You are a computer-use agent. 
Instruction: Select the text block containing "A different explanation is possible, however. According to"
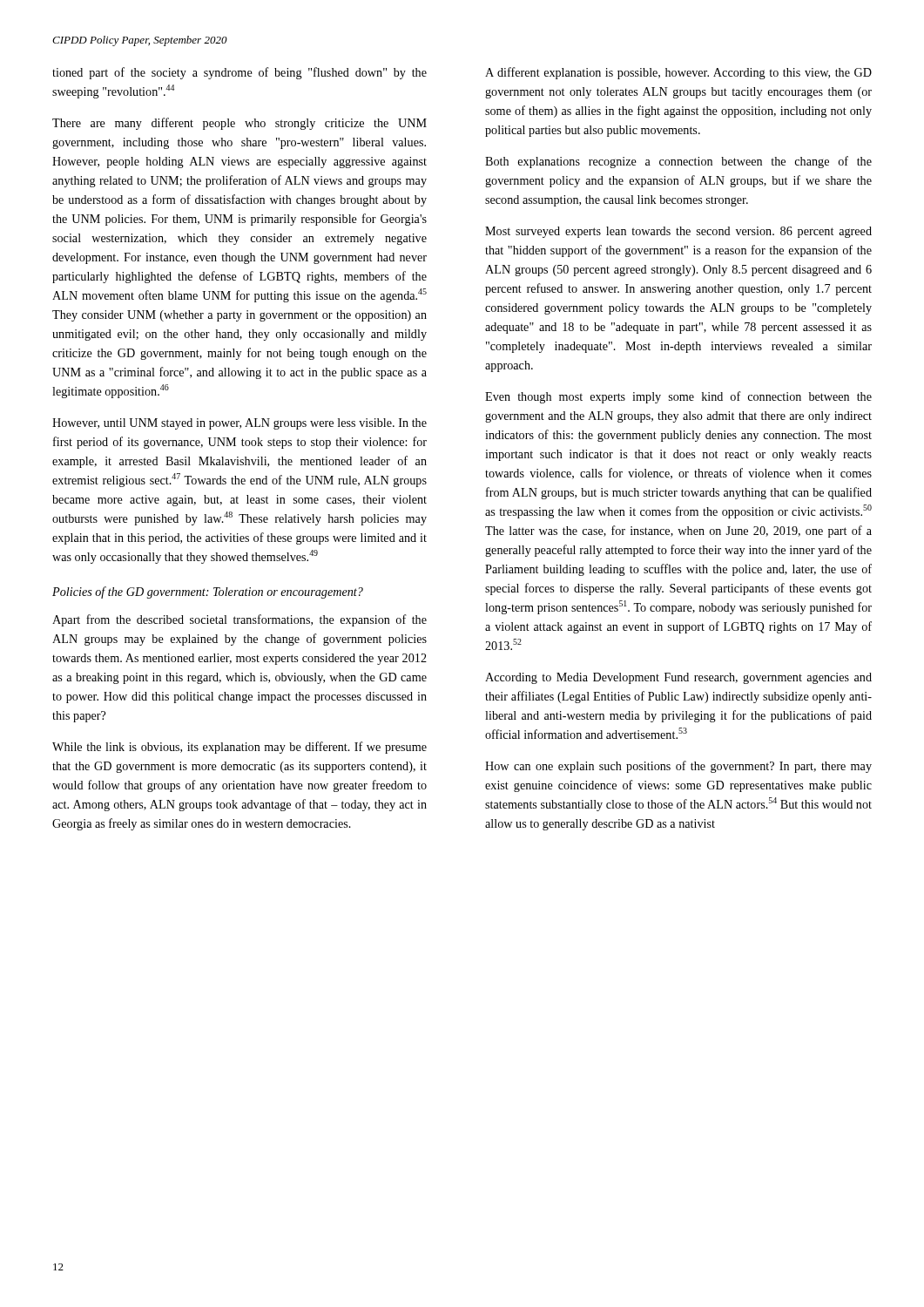pyautogui.click(x=678, y=101)
